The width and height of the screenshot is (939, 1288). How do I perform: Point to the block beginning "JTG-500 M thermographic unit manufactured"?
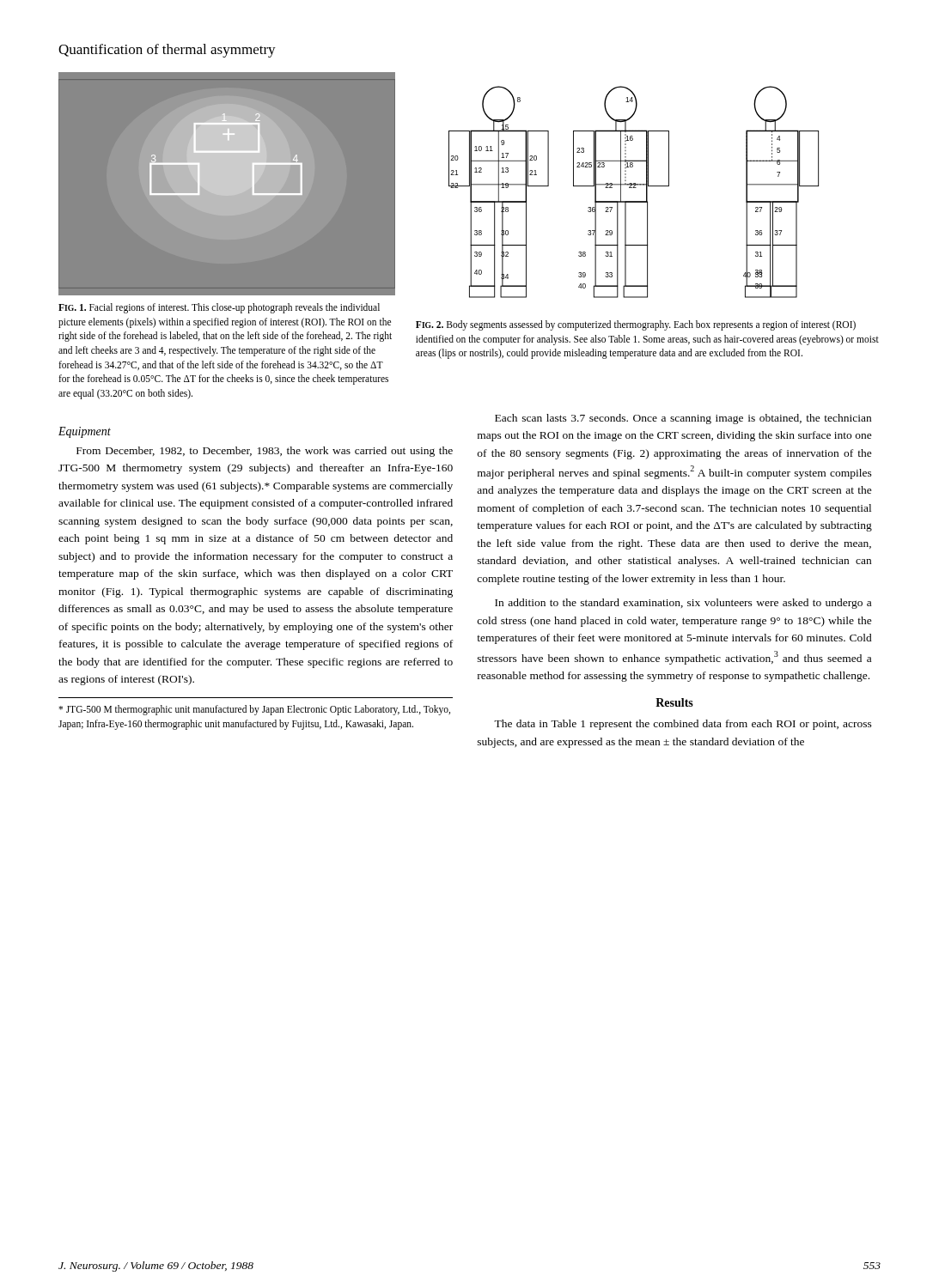[x=255, y=716]
